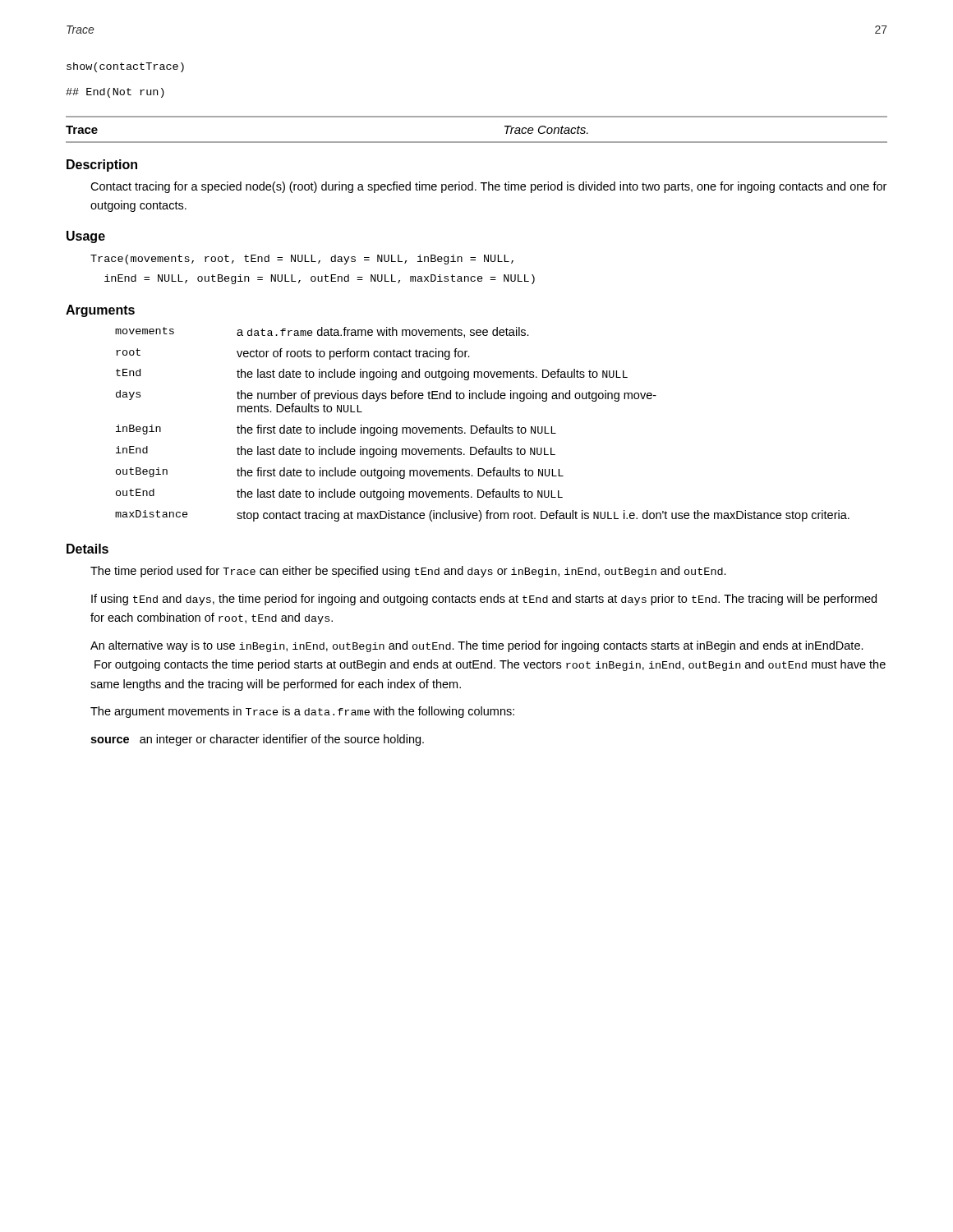Navigate to the text starting "Trace(movements, root, tEnd"
The width and height of the screenshot is (953, 1232).
(x=313, y=269)
